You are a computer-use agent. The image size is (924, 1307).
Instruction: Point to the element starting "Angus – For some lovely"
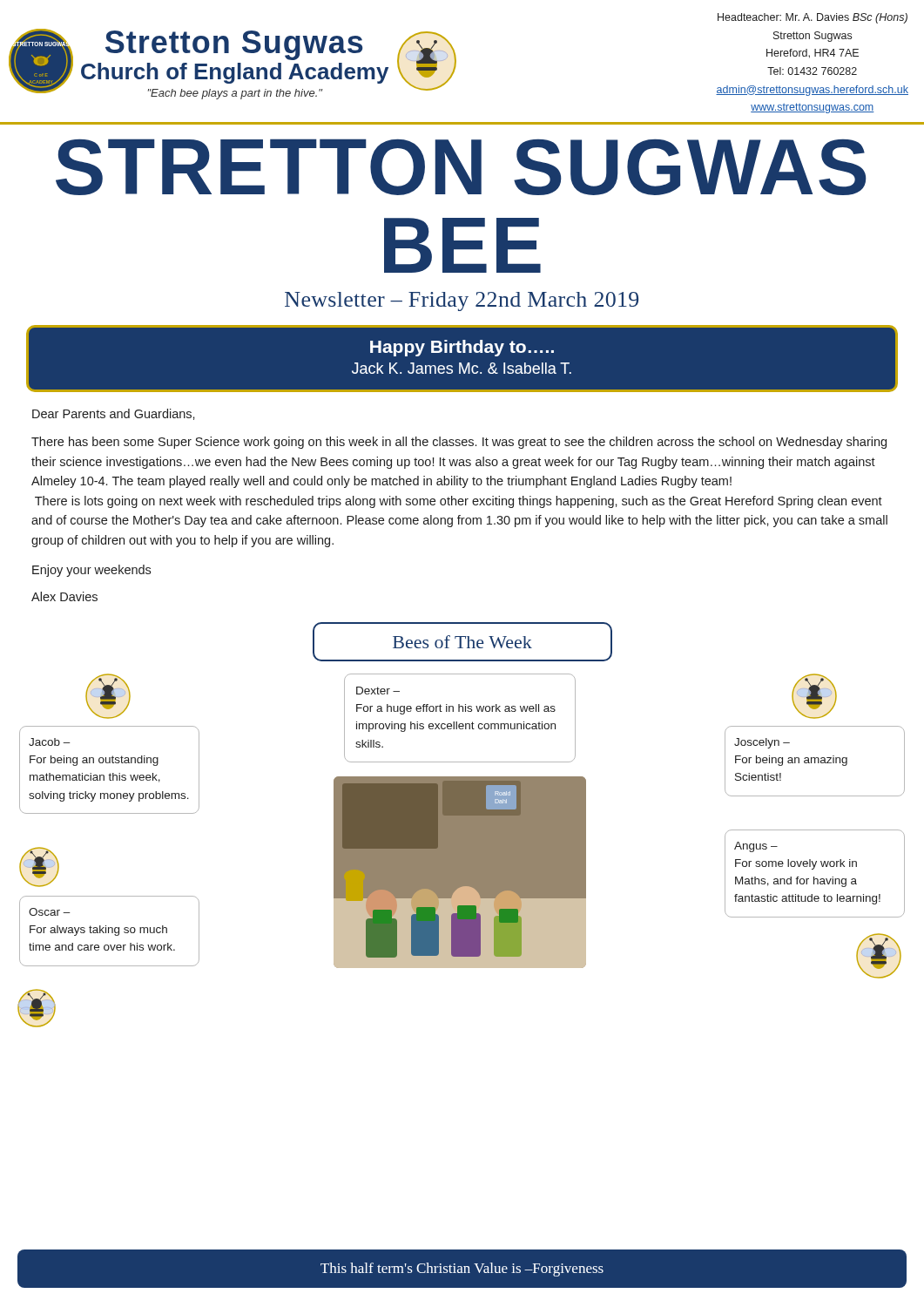(x=808, y=872)
